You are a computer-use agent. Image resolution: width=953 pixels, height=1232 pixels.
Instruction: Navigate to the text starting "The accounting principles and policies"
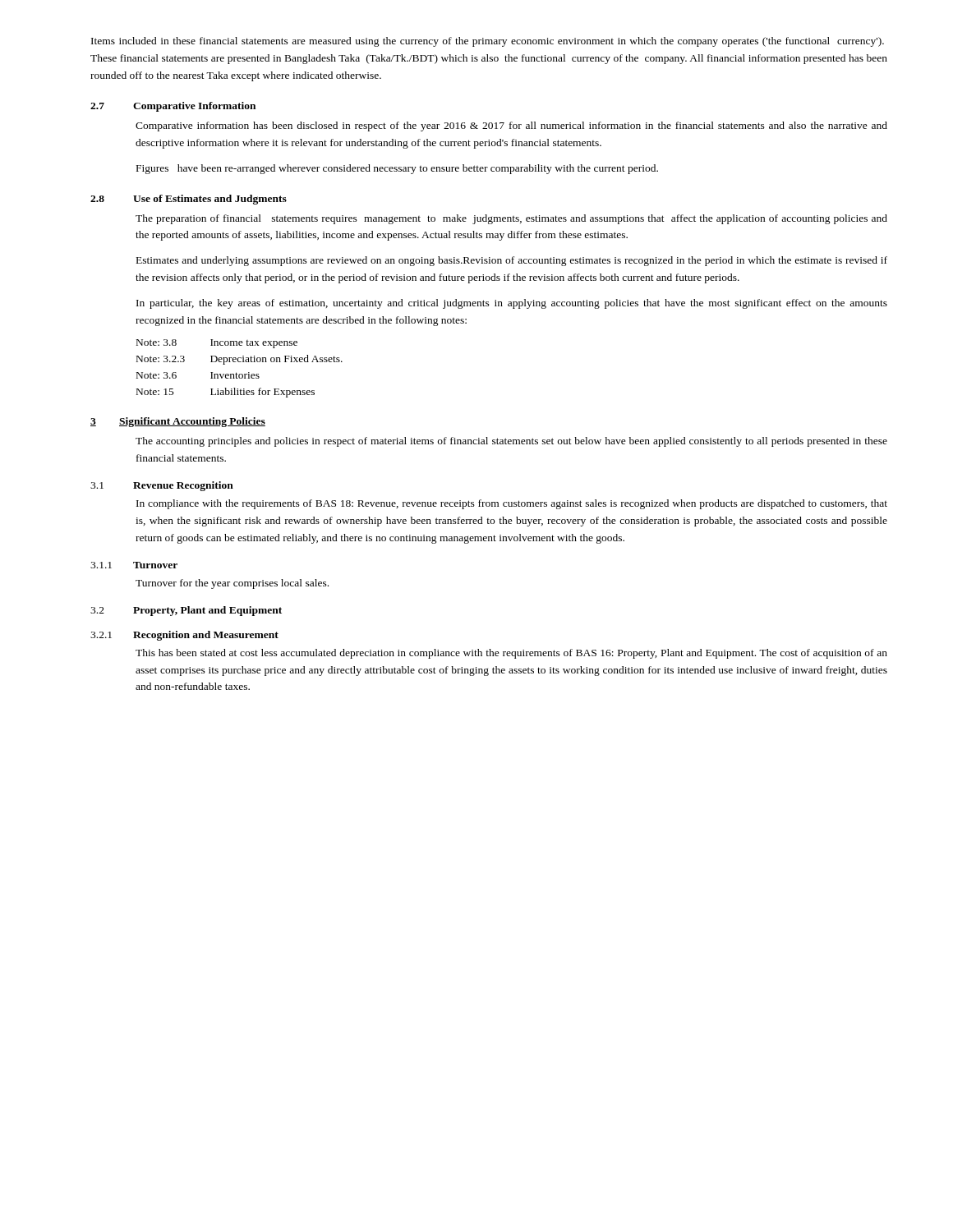pyautogui.click(x=511, y=450)
